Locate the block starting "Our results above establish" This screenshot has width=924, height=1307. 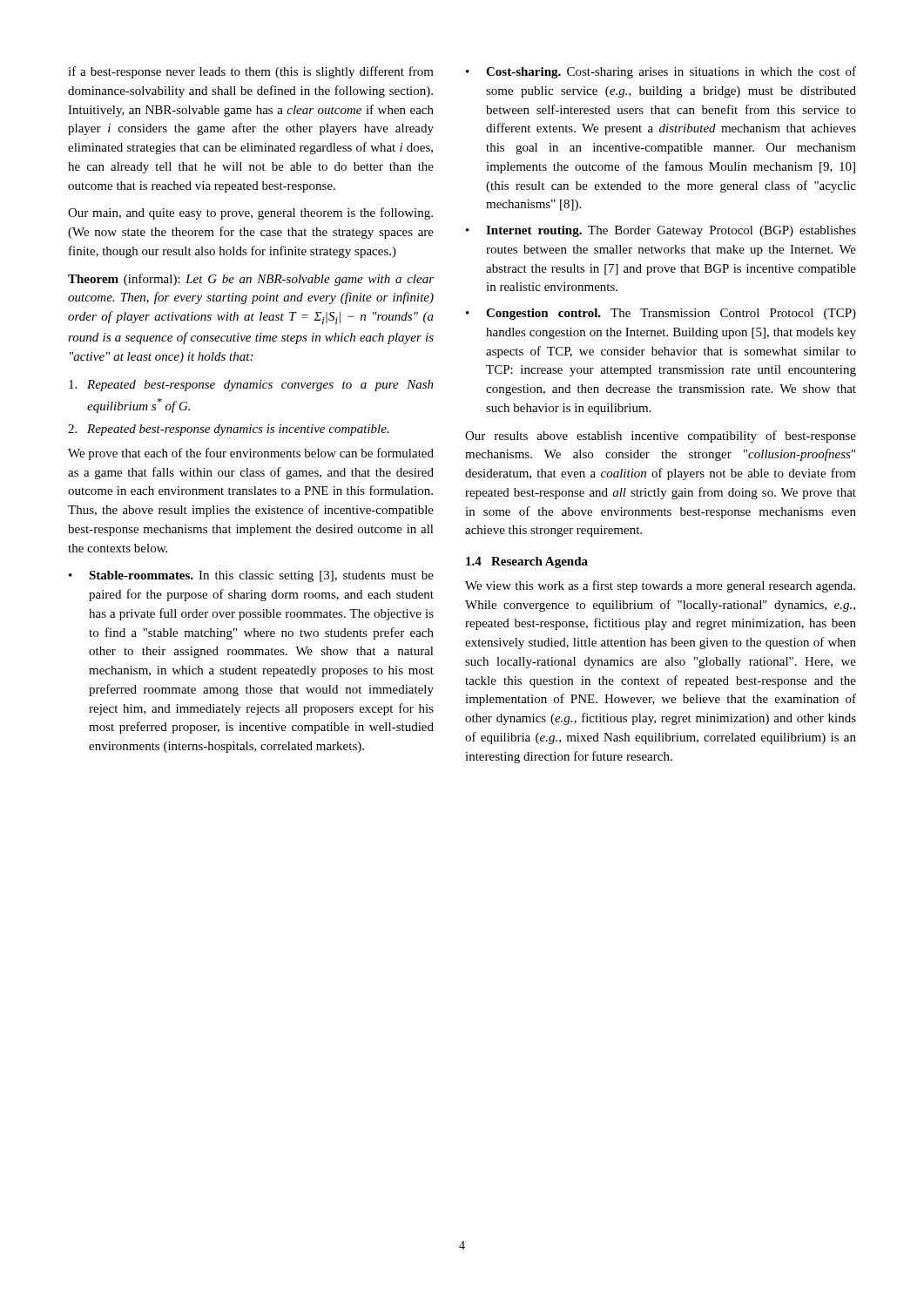point(661,483)
